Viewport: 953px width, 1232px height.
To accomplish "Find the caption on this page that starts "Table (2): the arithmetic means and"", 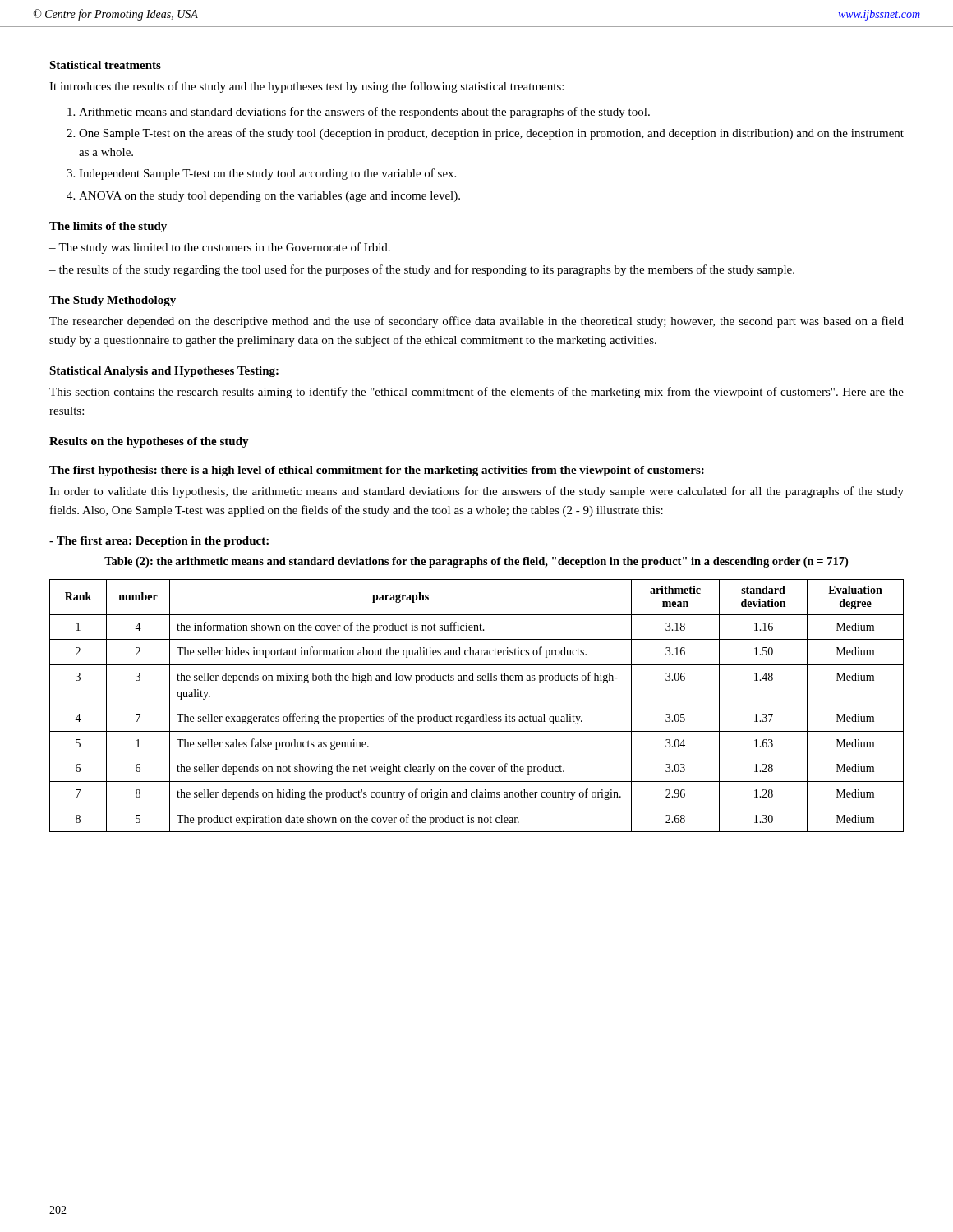I will 476,561.
